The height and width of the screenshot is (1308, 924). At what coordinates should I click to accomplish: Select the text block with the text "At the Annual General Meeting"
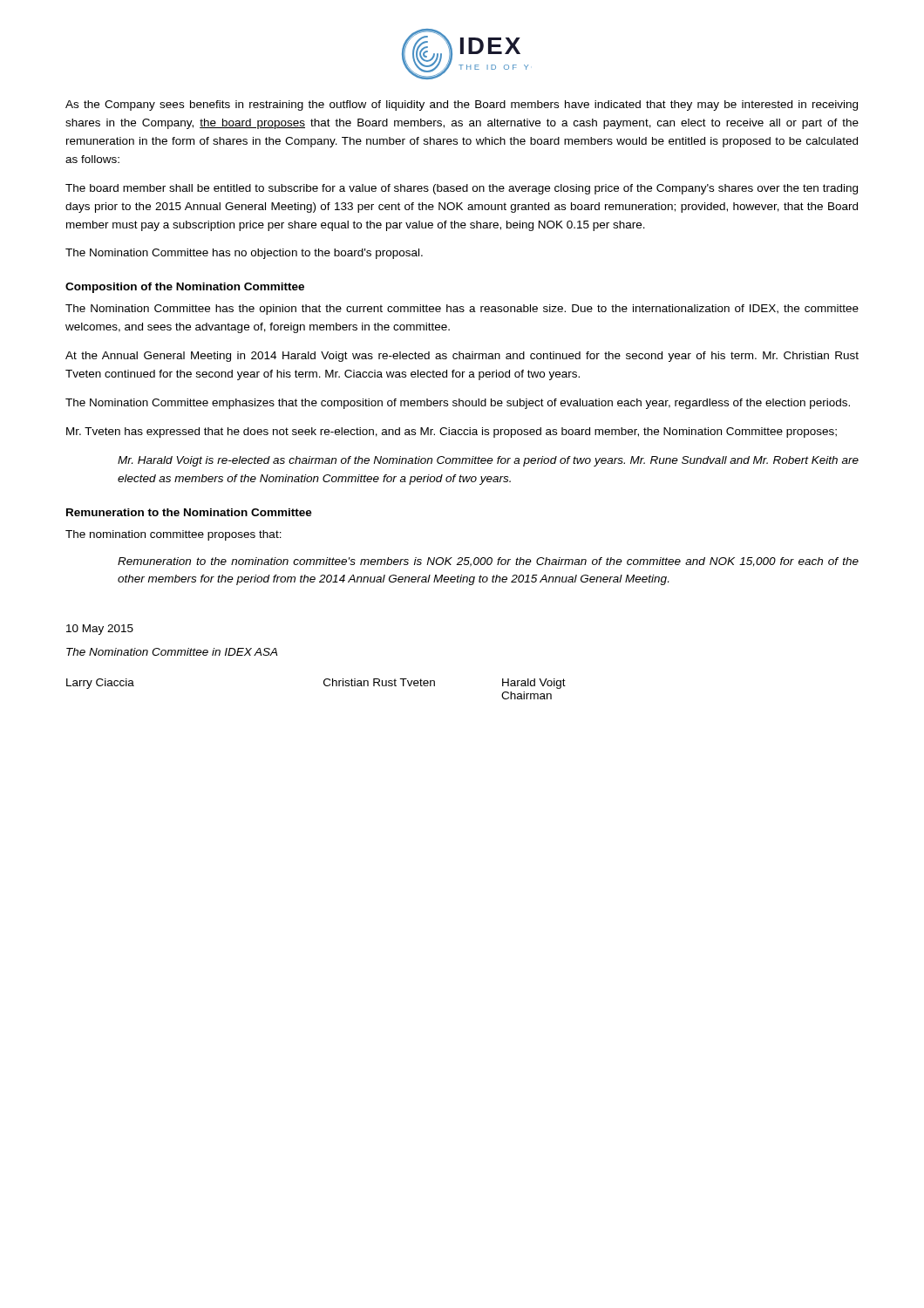pyautogui.click(x=462, y=365)
